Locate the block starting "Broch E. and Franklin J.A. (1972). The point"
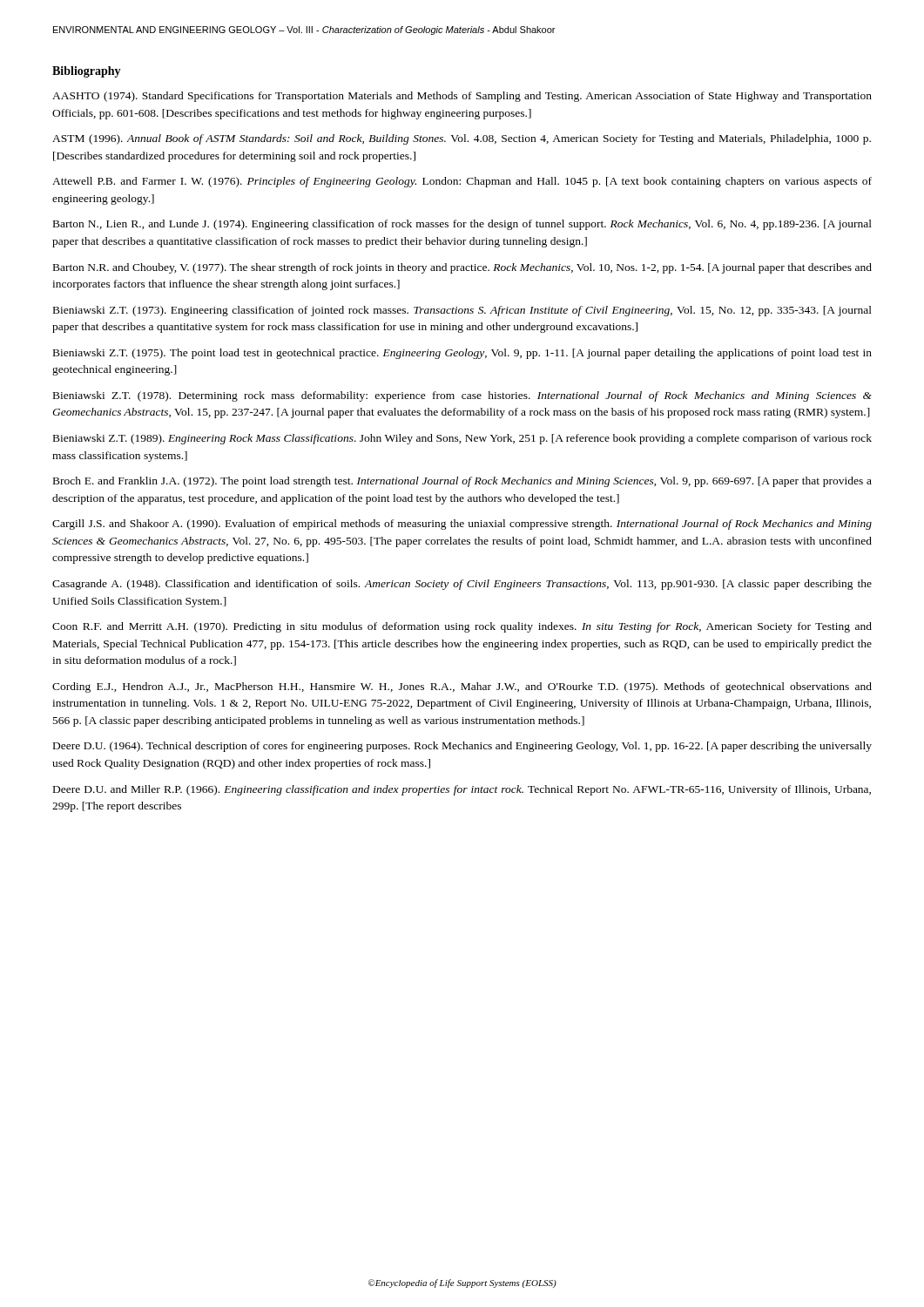Screen dimensions: 1307x924 click(462, 489)
